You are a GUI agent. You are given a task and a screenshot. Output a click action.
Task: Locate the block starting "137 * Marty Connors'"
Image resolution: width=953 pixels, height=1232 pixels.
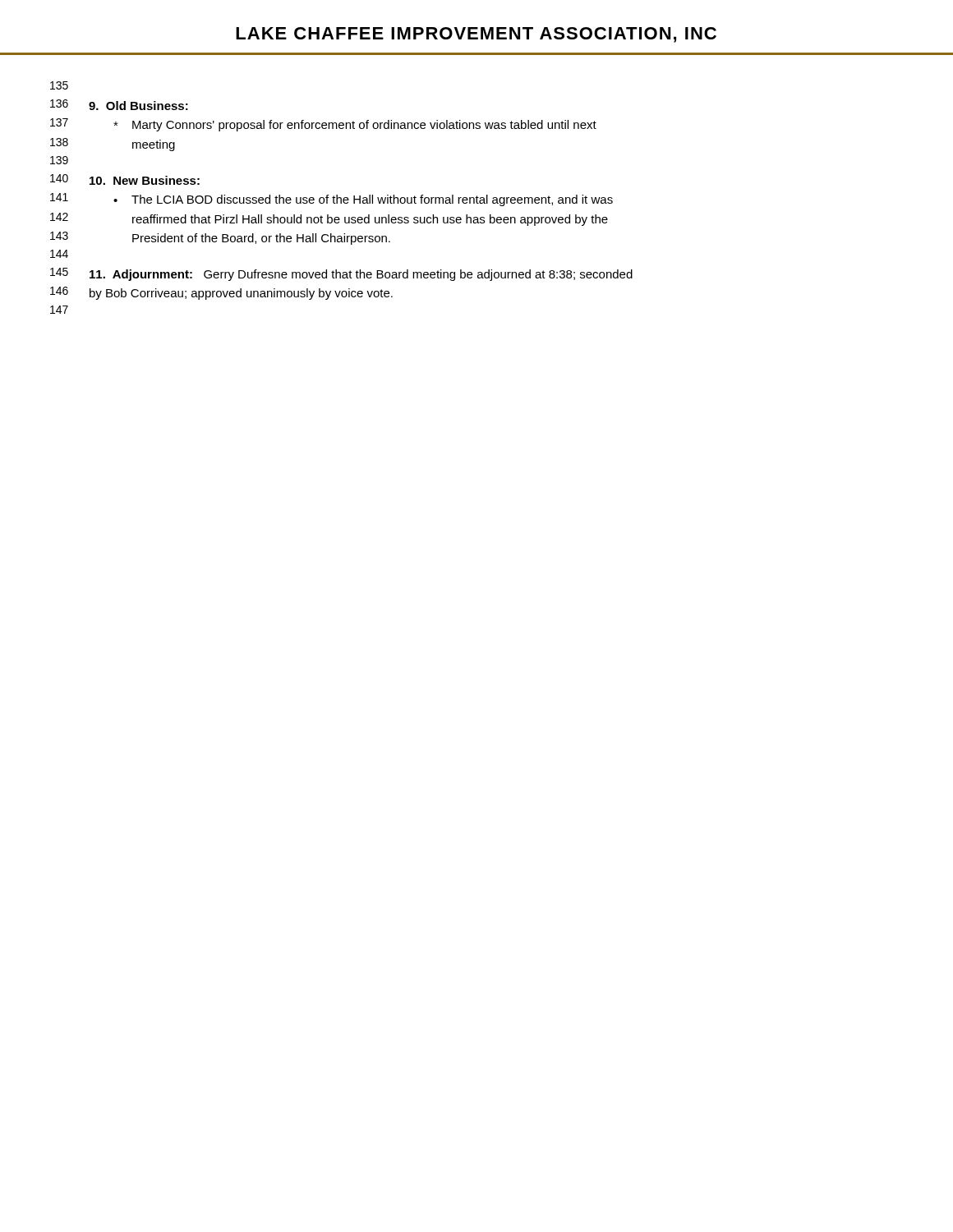tap(476, 134)
